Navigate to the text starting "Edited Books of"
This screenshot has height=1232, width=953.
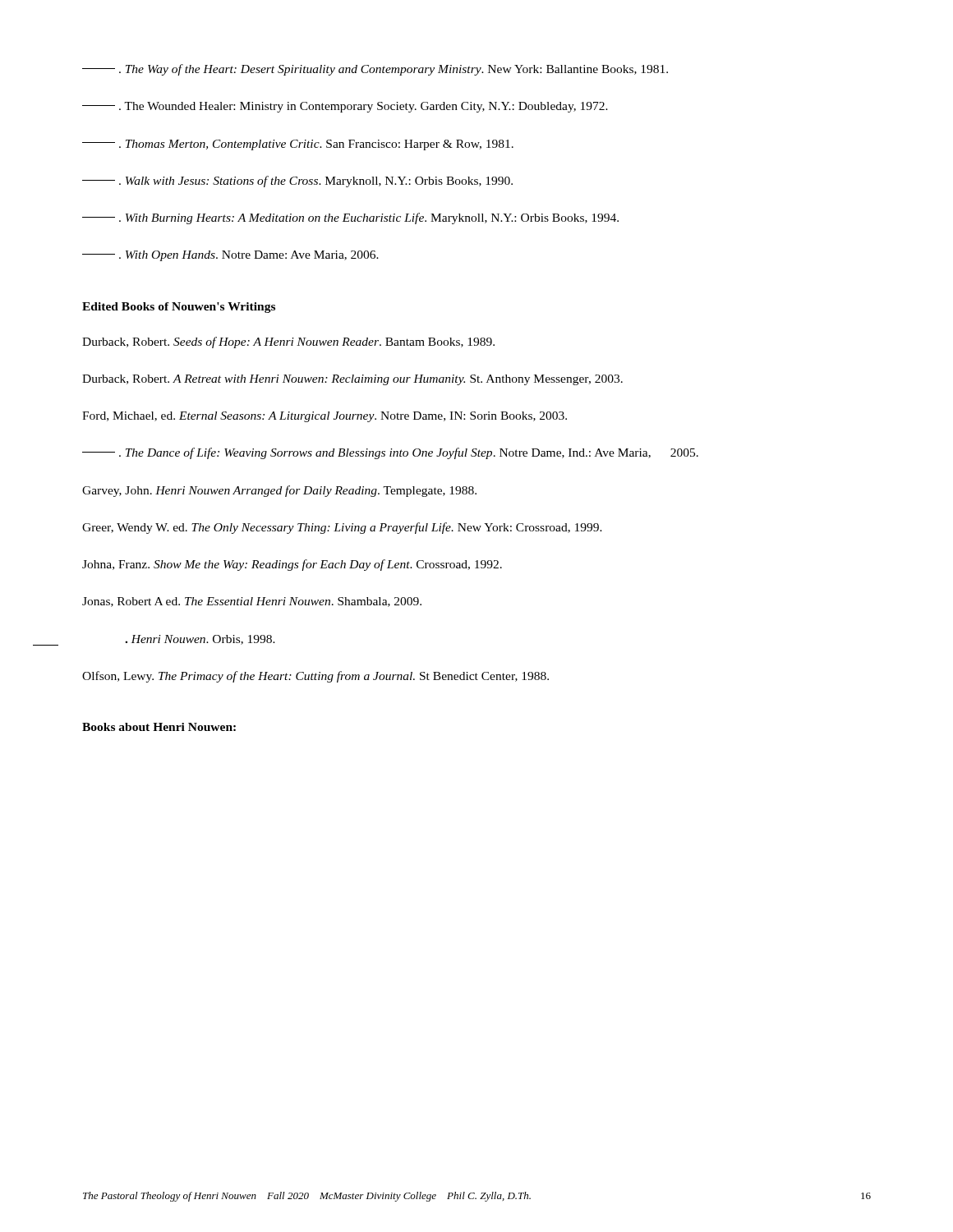click(x=179, y=306)
